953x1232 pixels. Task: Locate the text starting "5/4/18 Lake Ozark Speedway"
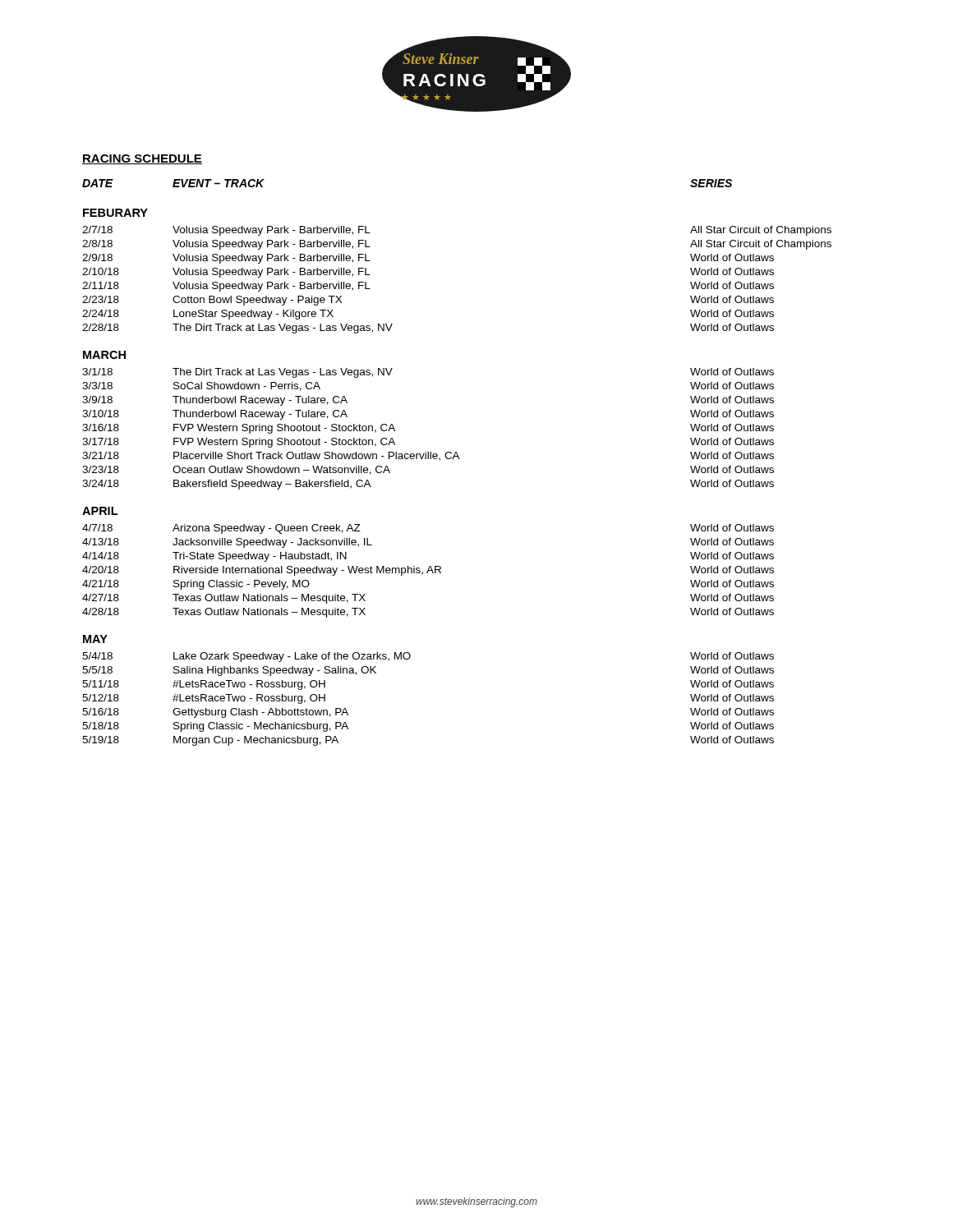click(97, 657)
